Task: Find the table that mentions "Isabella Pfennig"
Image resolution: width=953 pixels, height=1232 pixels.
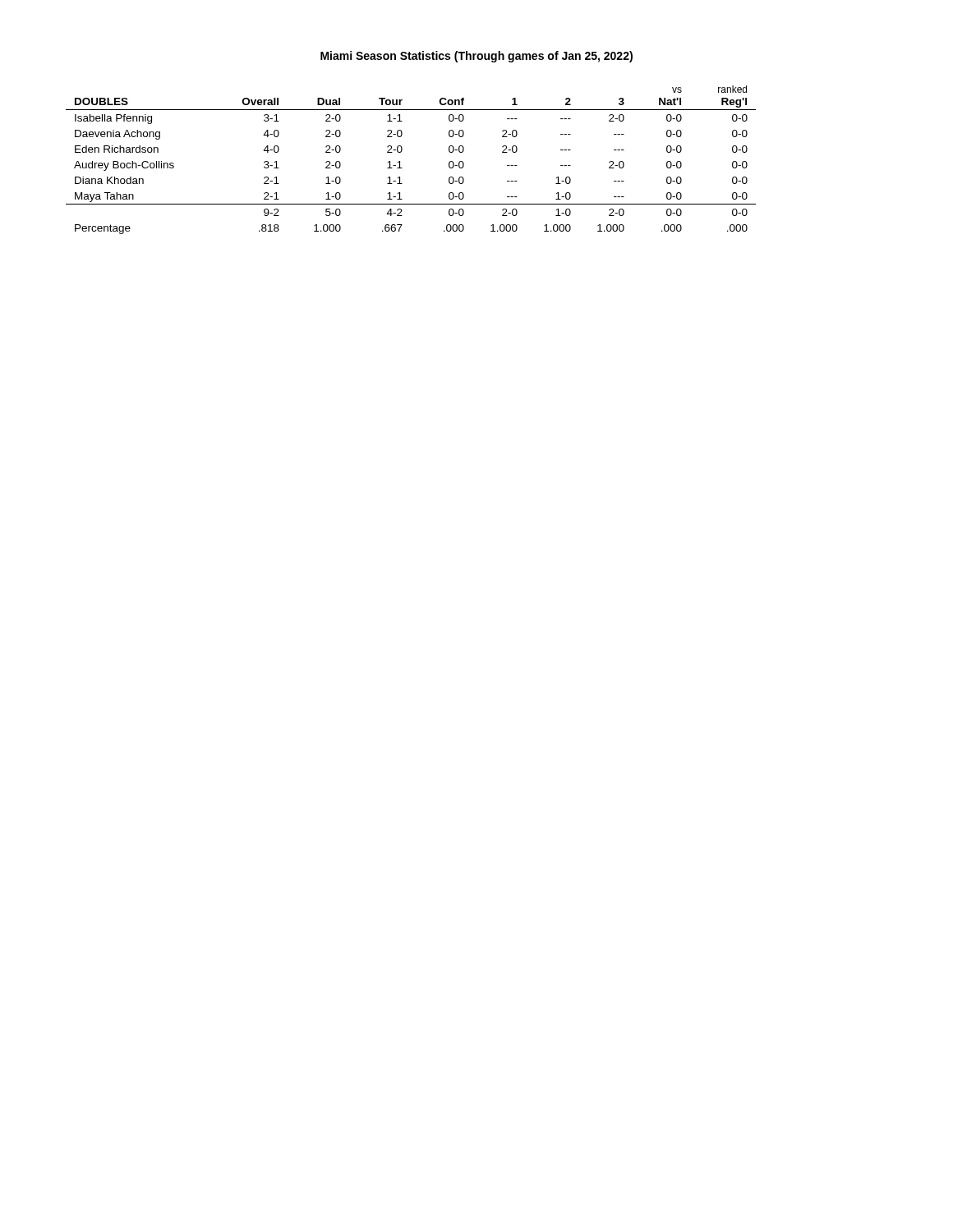Action: click(x=476, y=159)
